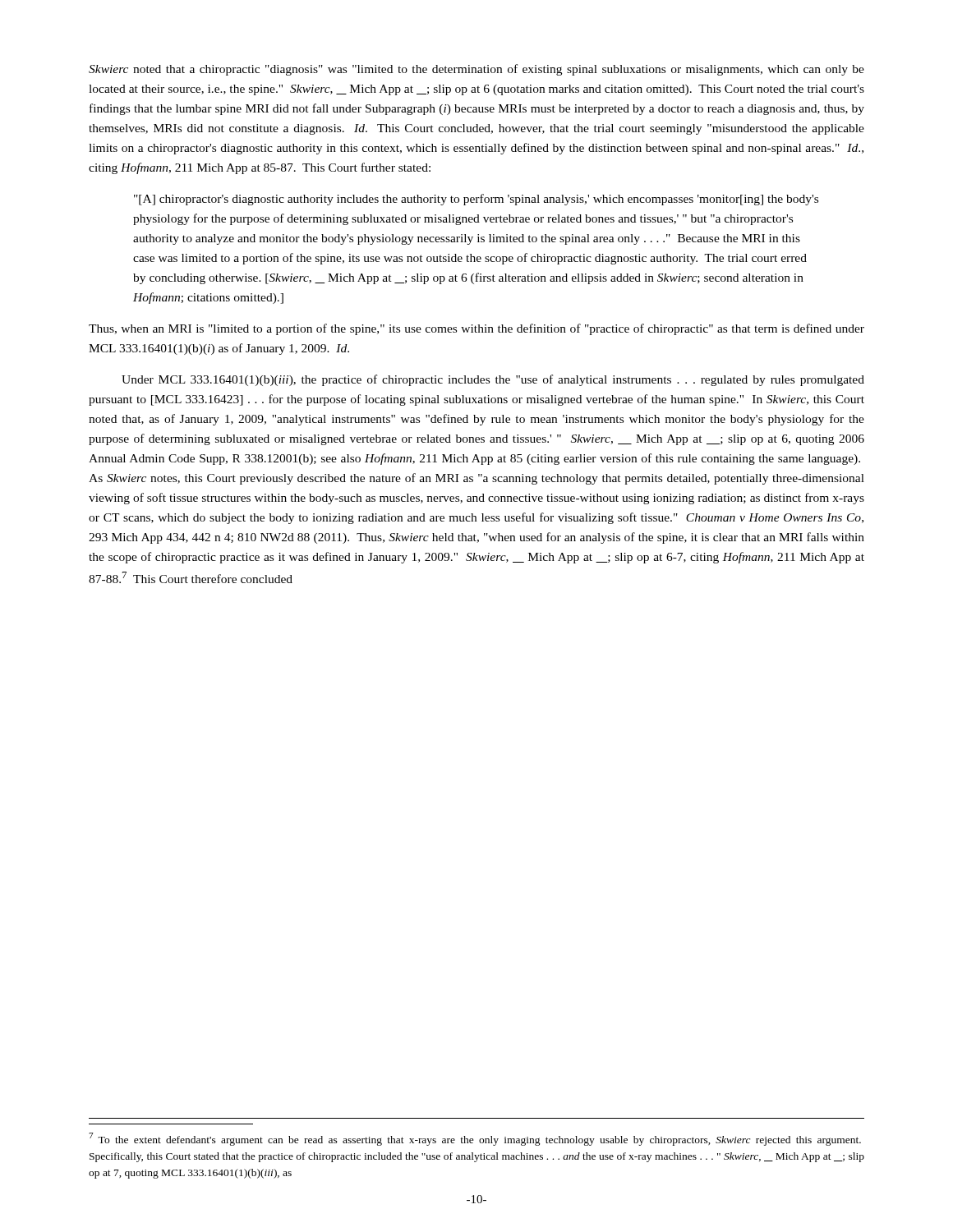Click on the text block that reads "Skwierc noted that a chiropractic "diagnosis""
Screen dimensions: 1232x953
[x=476, y=118]
